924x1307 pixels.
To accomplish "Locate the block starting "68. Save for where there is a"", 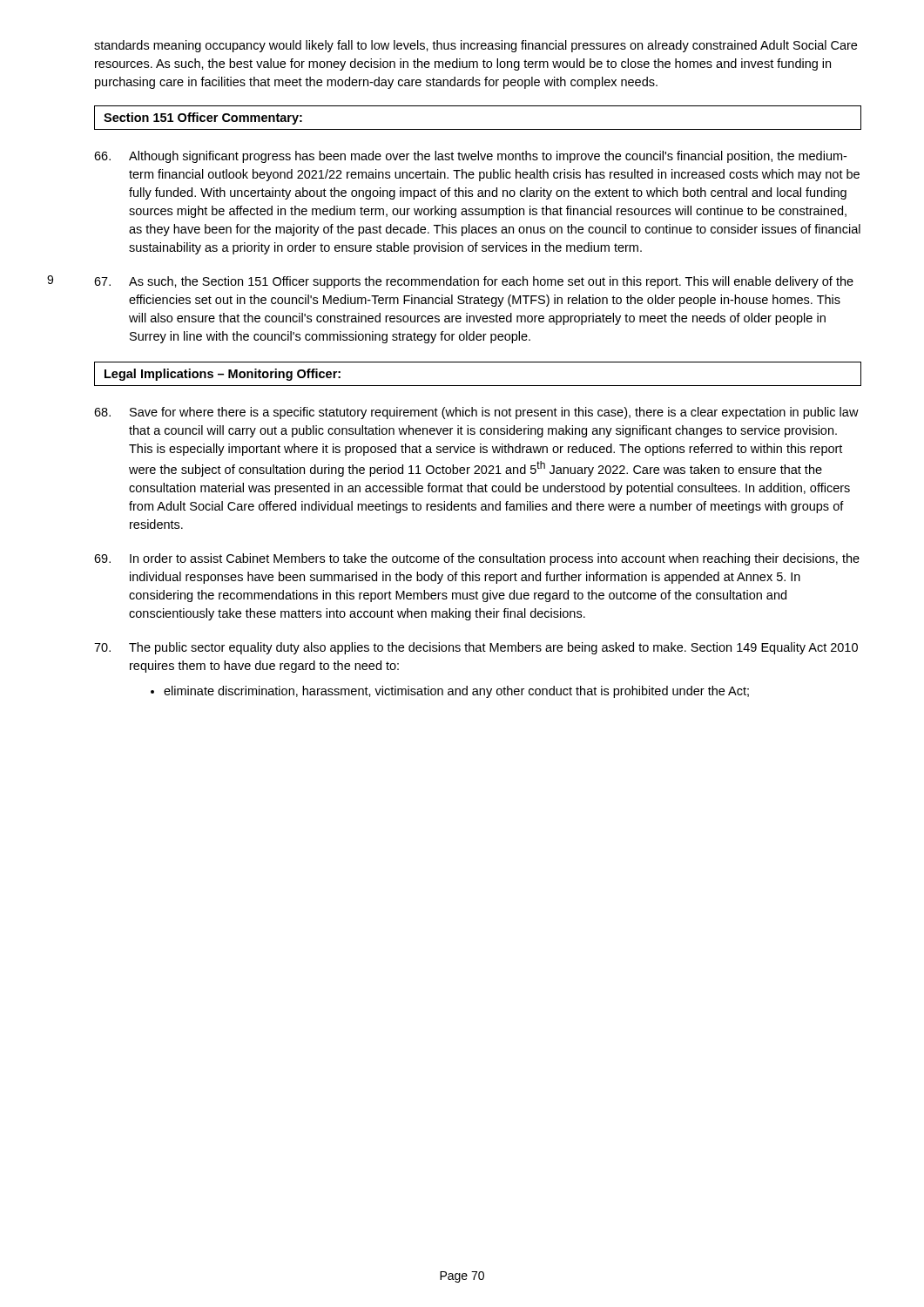I will [478, 469].
